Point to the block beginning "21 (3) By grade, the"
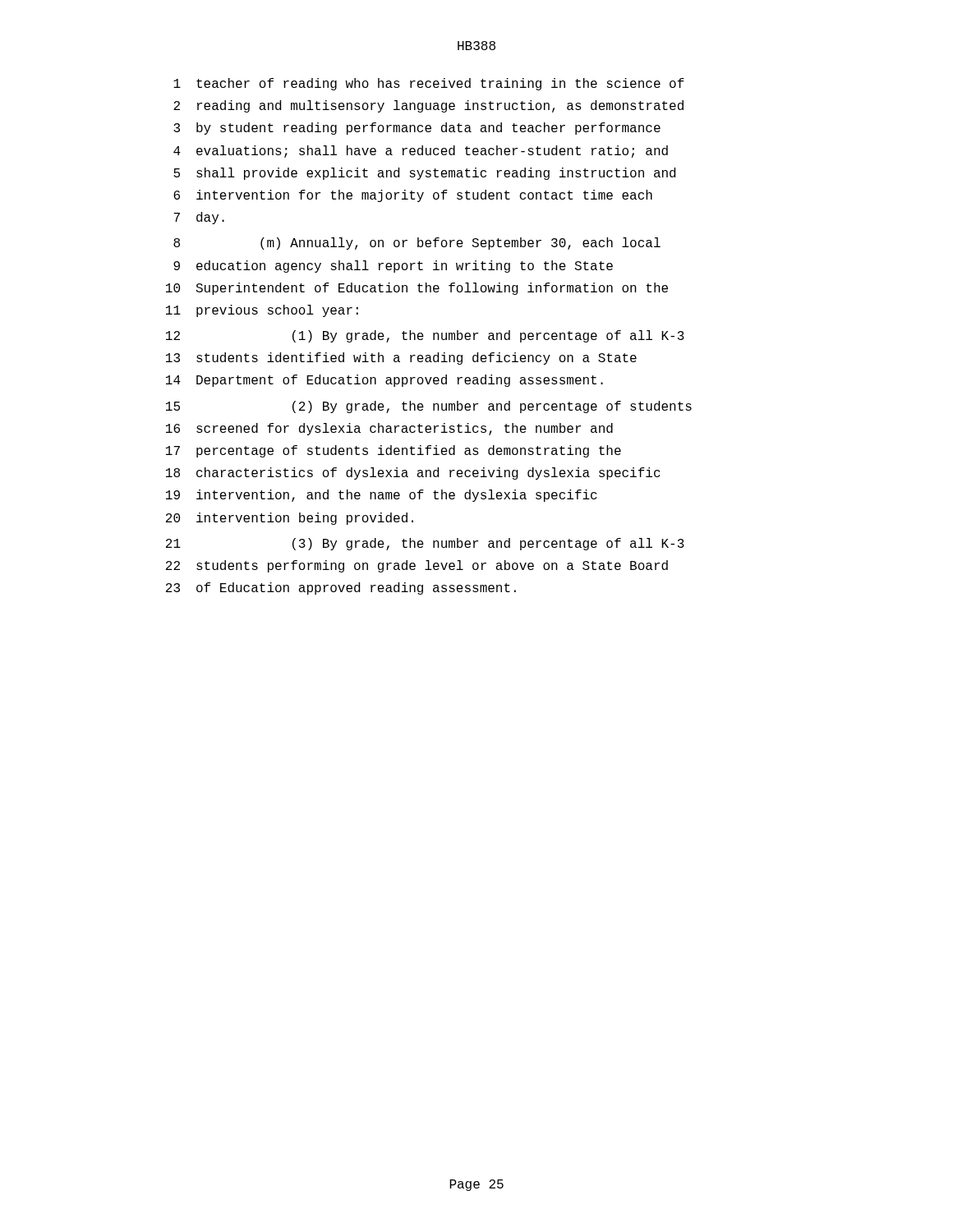 pyautogui.click(x=501, y=567)
